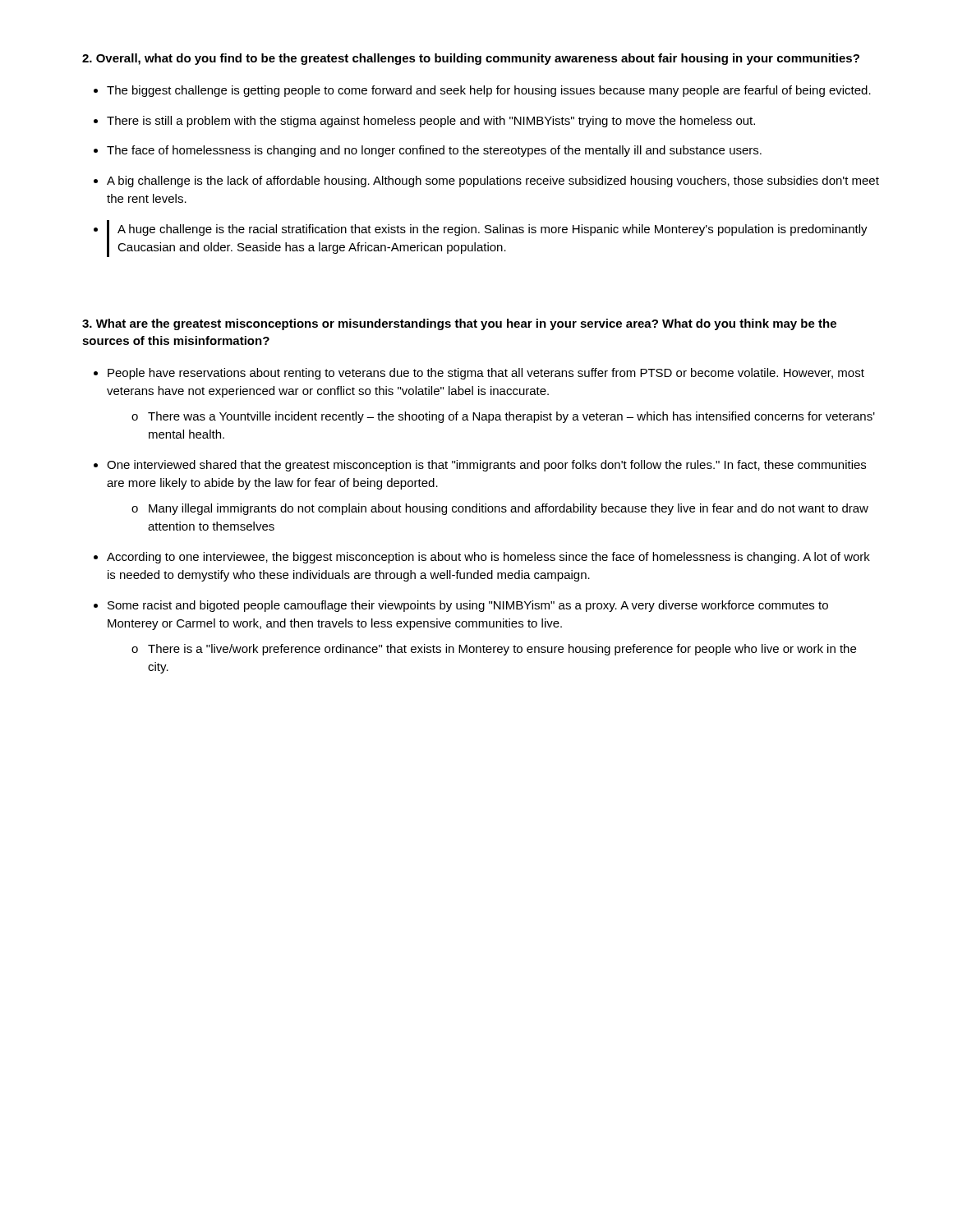Point to the block beginning "There was a Yountville incident"
This screenshot has width=953, height=1232.
point(511,425)
